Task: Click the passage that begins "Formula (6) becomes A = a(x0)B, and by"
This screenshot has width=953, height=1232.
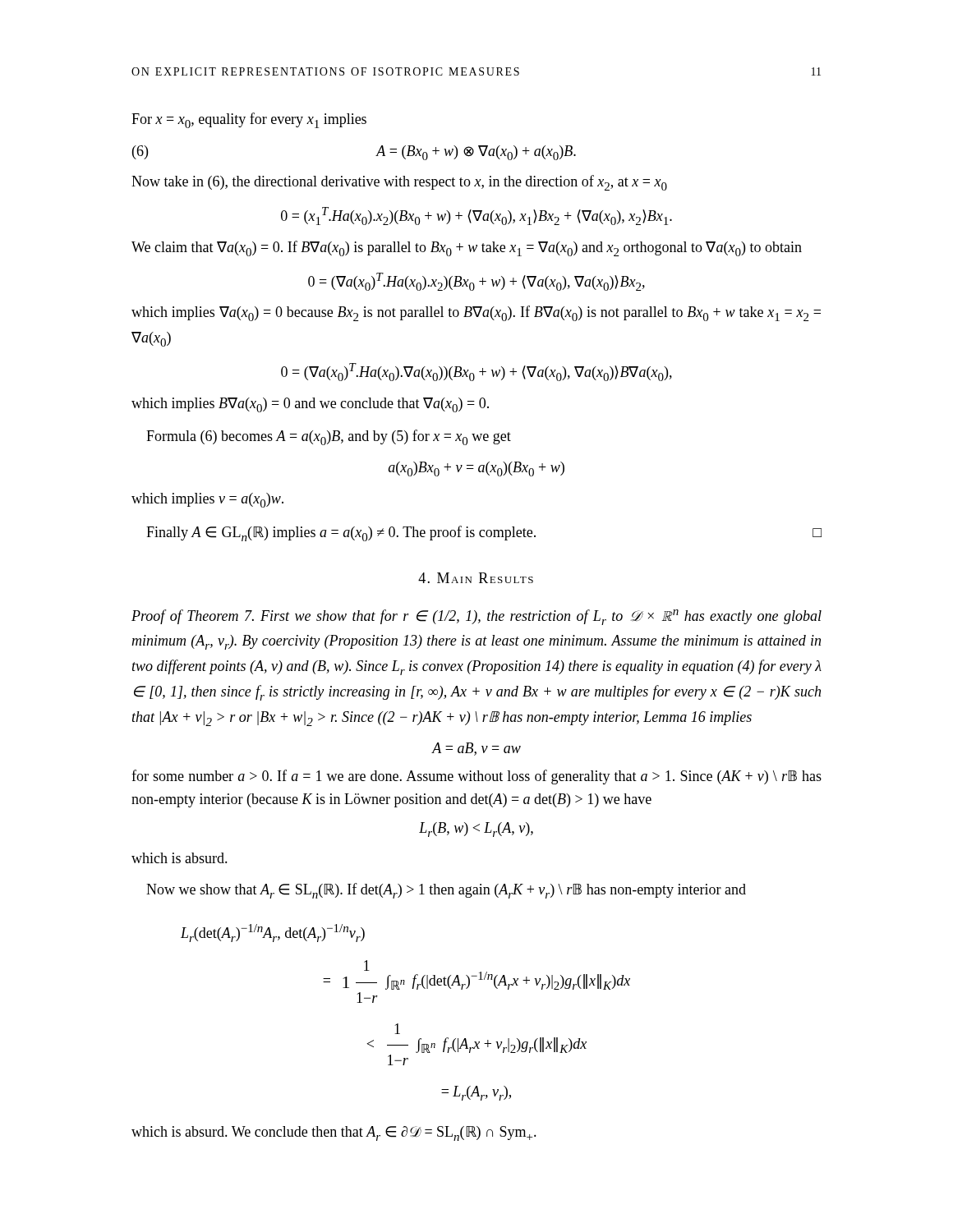Action: [x=321, y=438]
